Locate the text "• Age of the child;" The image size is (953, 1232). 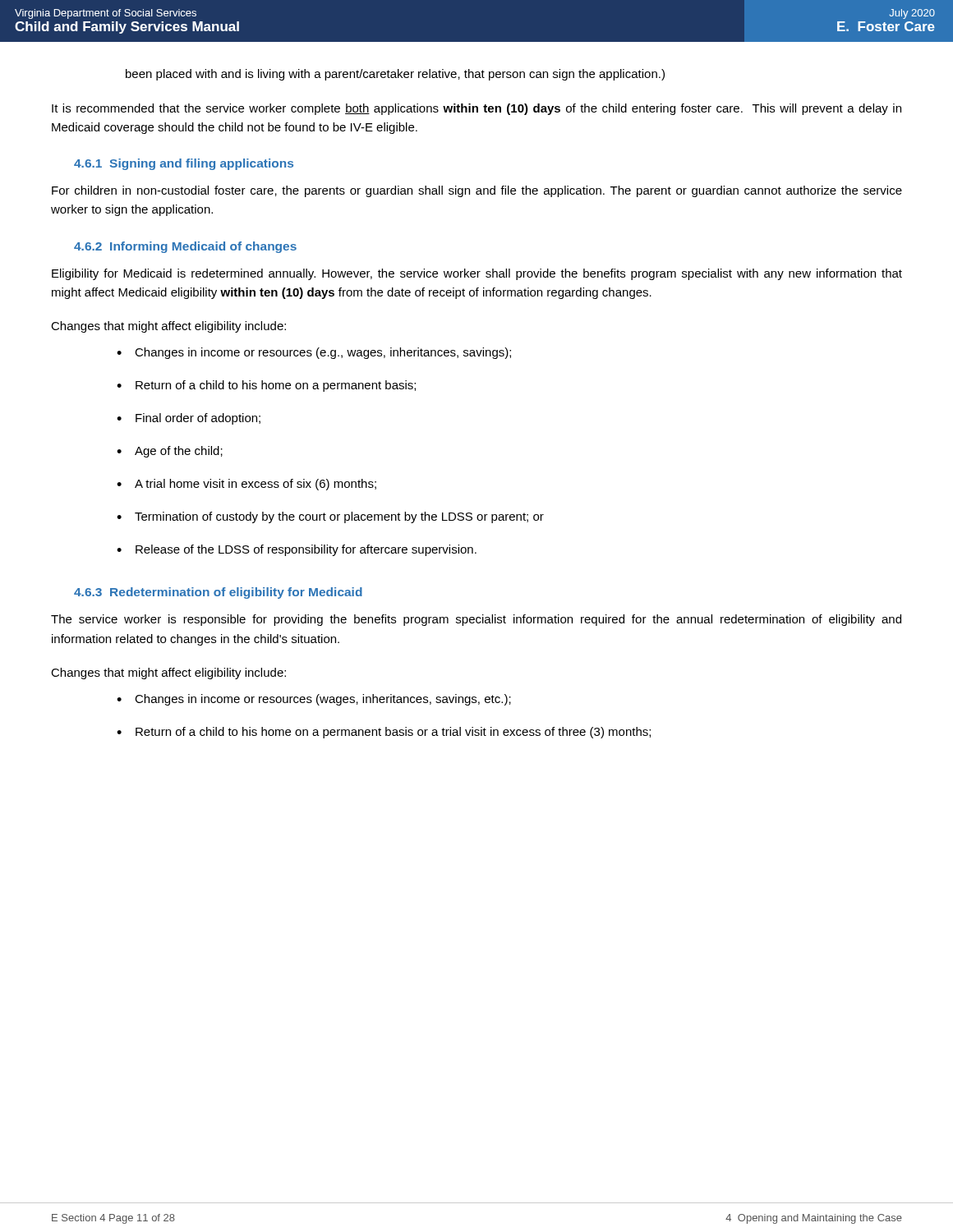(x=170, y=452)
